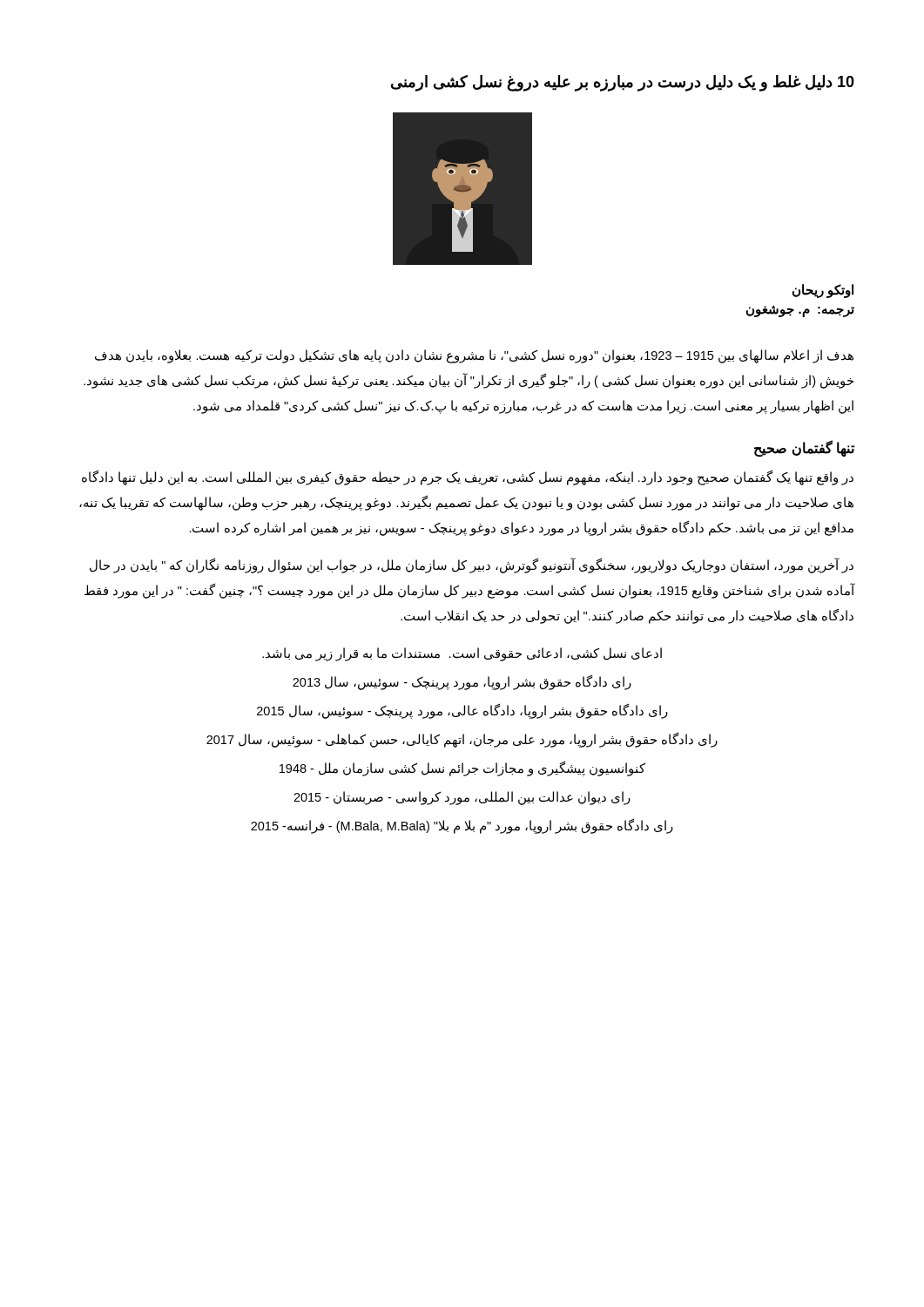The height and width of the screenshot is (1307, 924).
Task: Find the text containing "اوتکو ریحان"
Action: click(x=823, y=290)
